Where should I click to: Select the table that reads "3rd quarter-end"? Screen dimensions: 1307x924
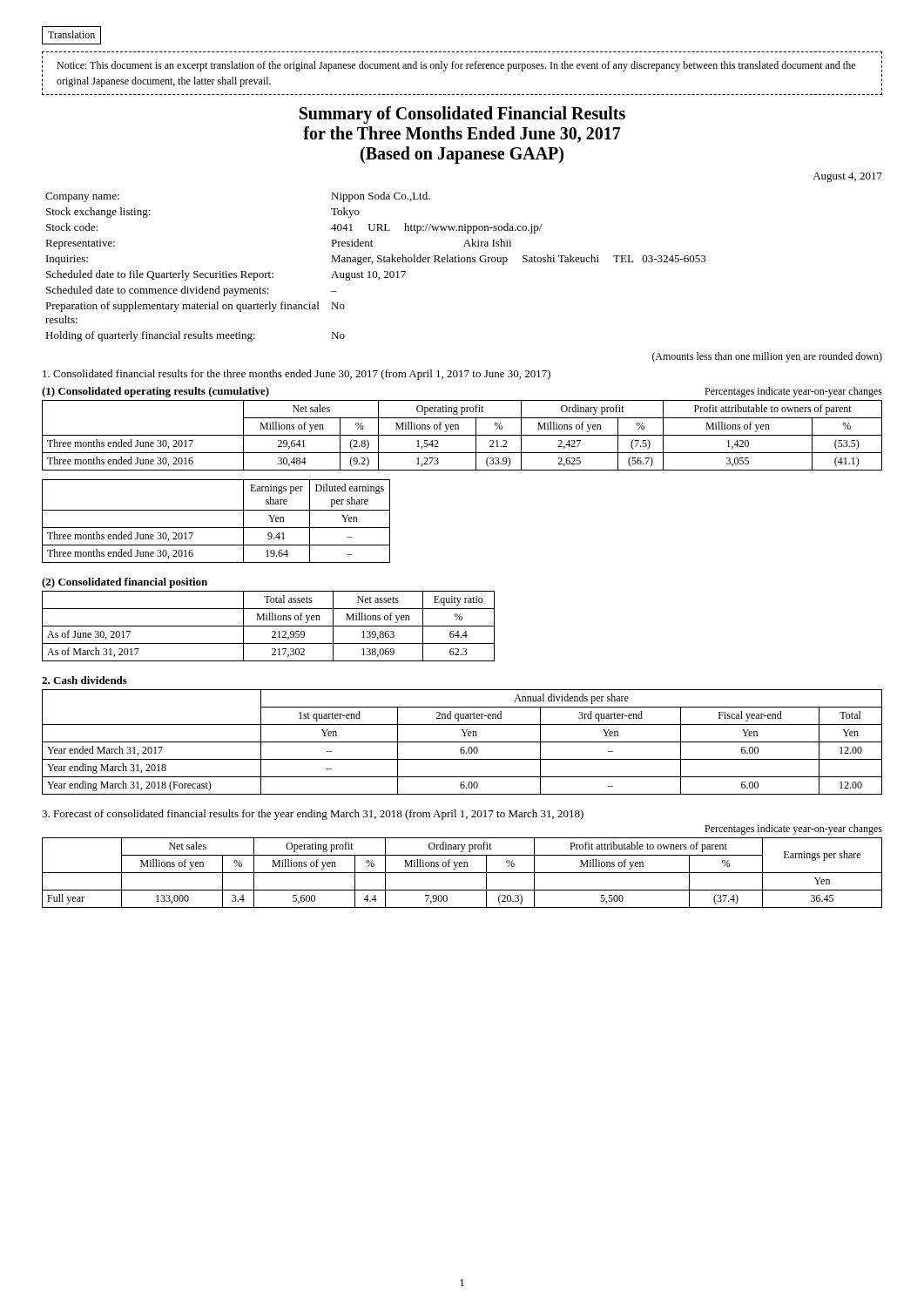(x=462, y=742)
